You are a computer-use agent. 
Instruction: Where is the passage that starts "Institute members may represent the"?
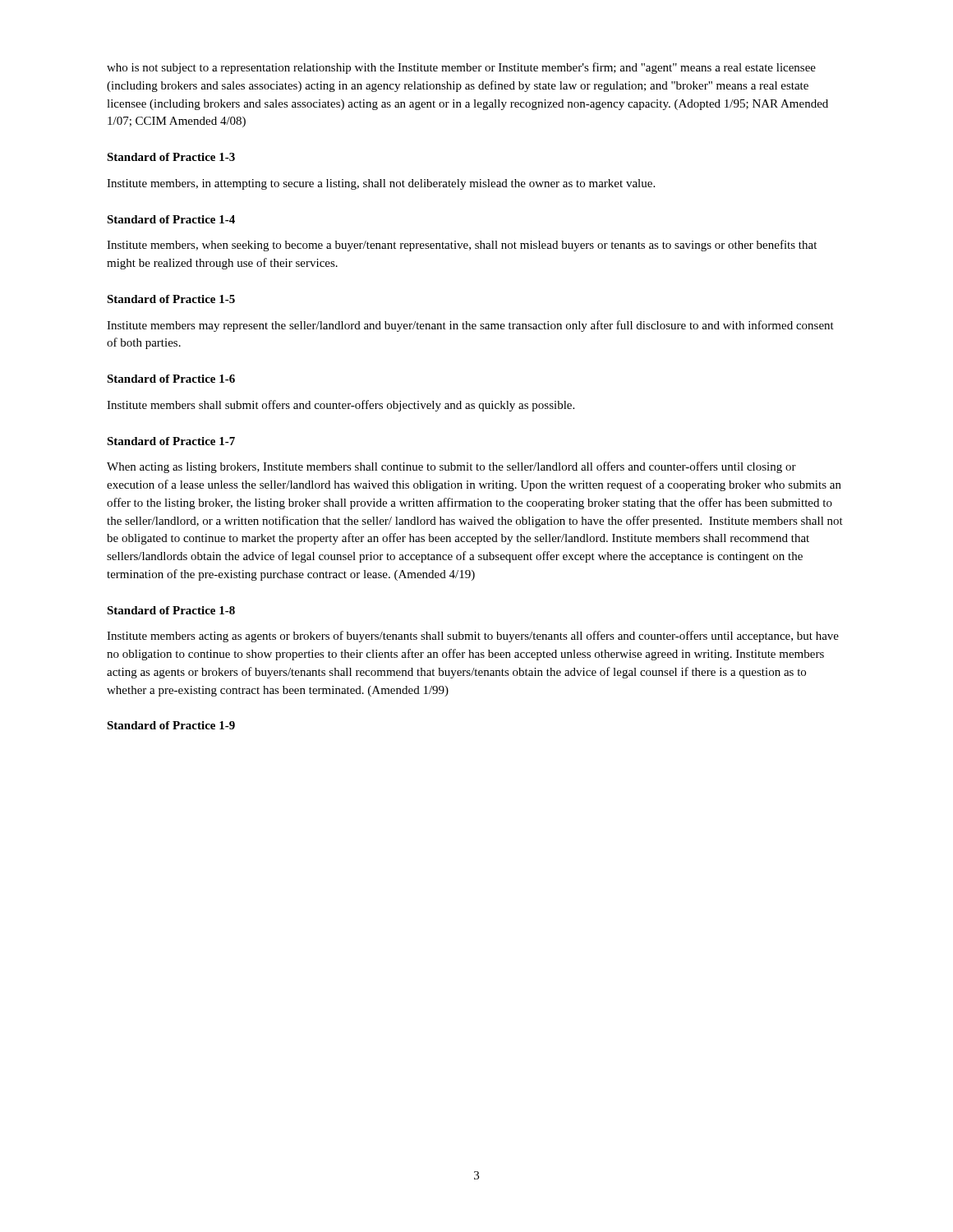(470, 334)
